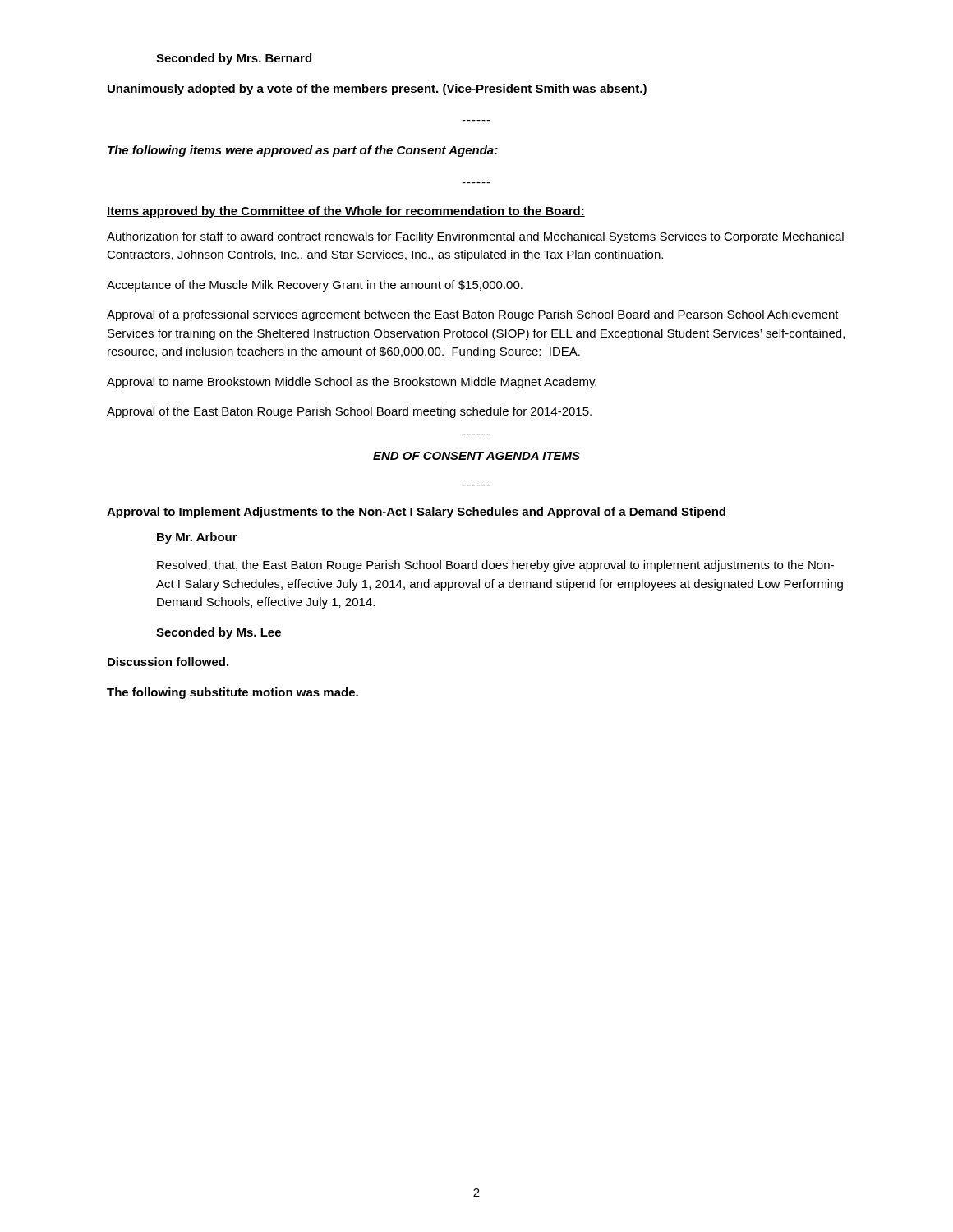Select the block starting "By Mr. Arbour"
The image size is (953, 1232).
(197, 536)
